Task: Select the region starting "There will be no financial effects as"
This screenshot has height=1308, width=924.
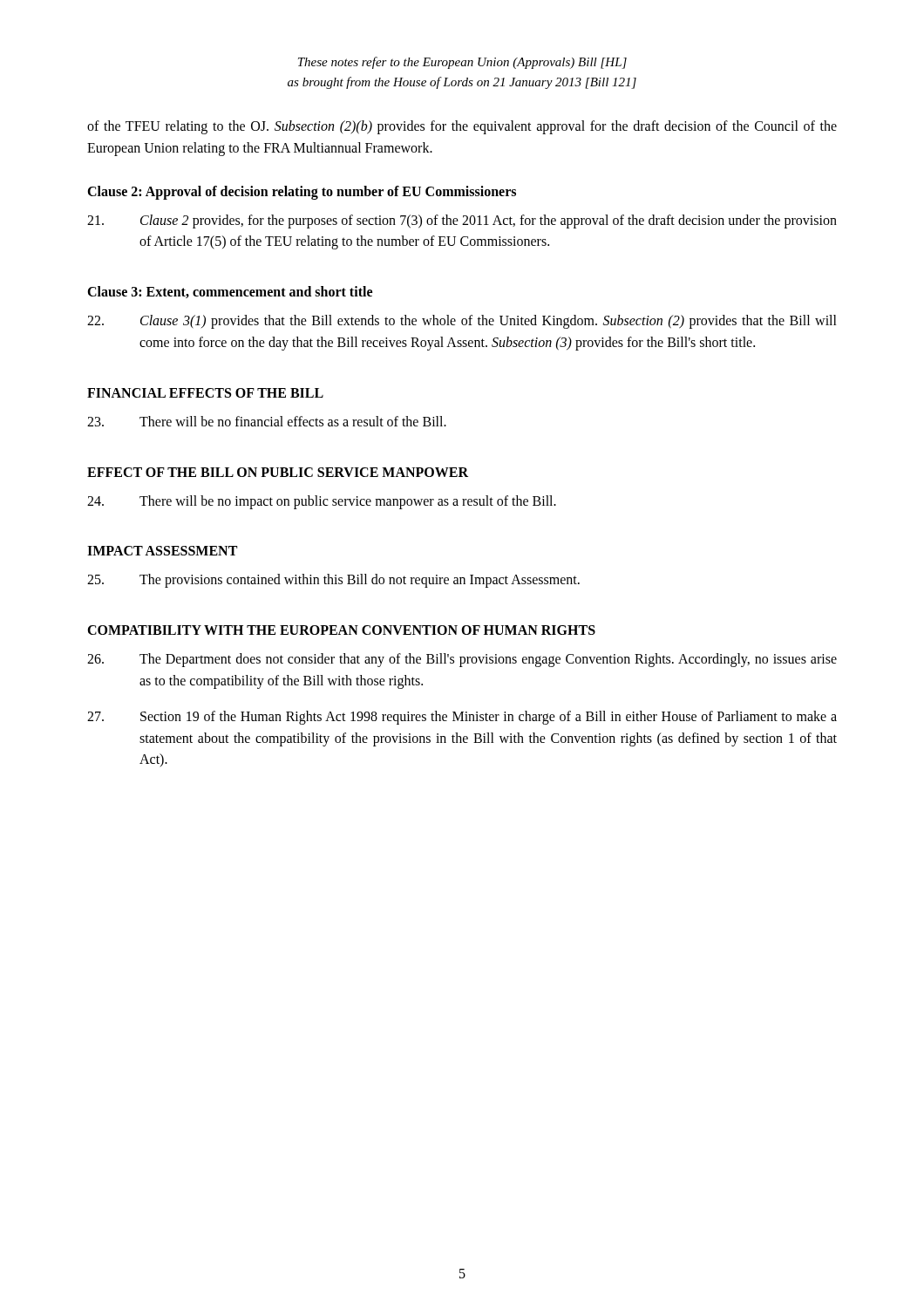Action: (267, 421)
